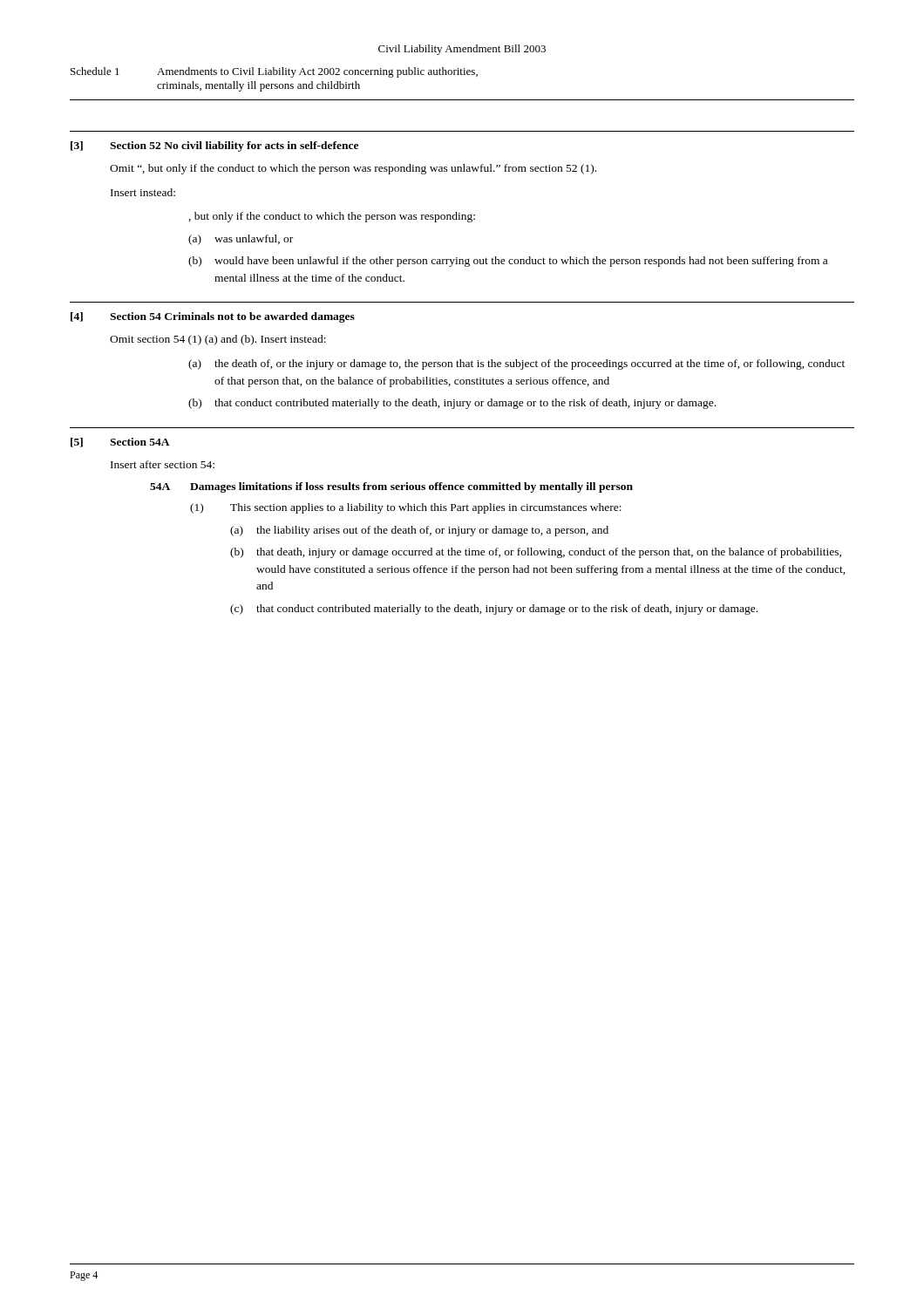Locate the block of text that opens with "(a) the liability arises out"

[x=542, y=530]
